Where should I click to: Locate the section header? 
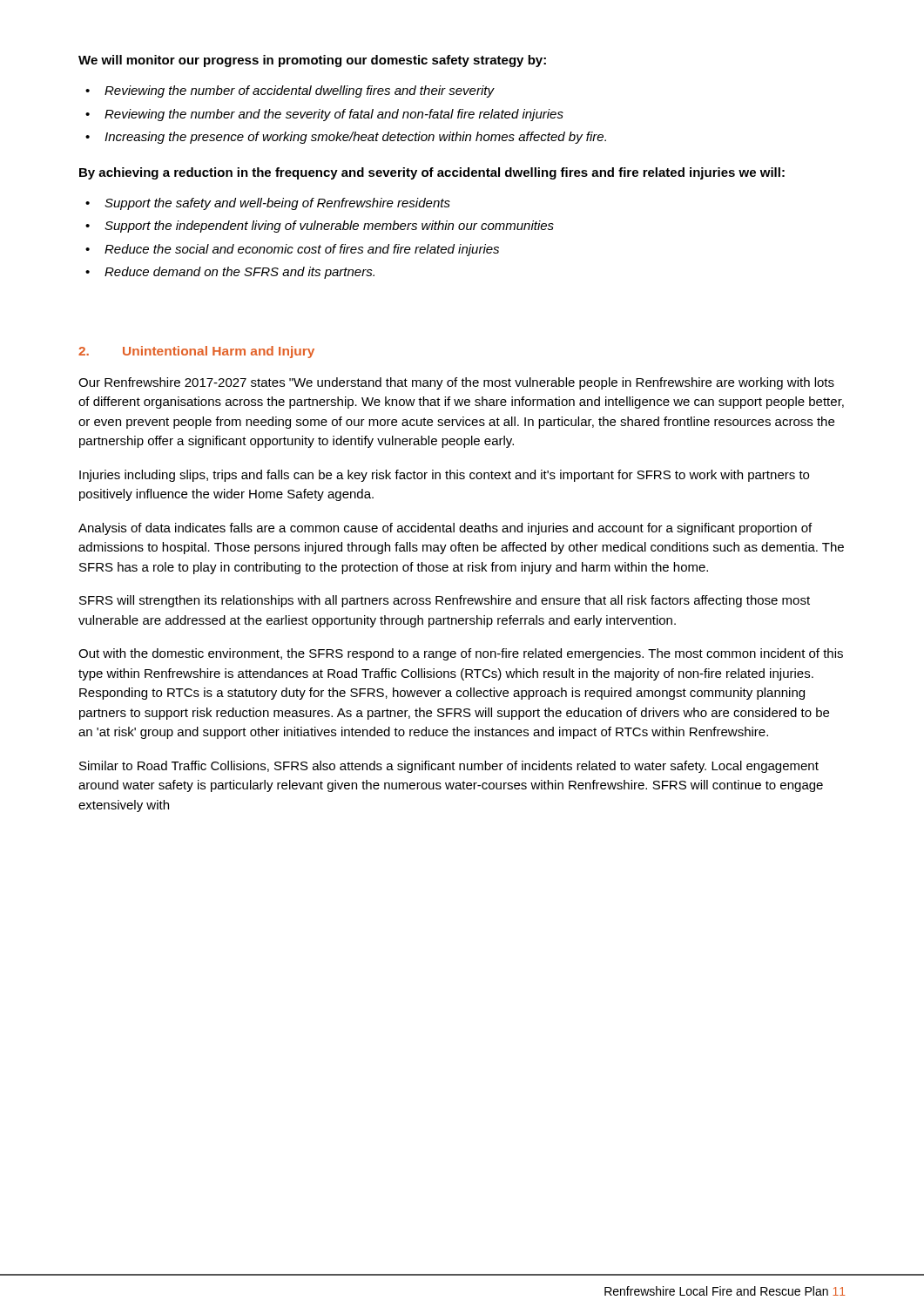pos(197,351)
